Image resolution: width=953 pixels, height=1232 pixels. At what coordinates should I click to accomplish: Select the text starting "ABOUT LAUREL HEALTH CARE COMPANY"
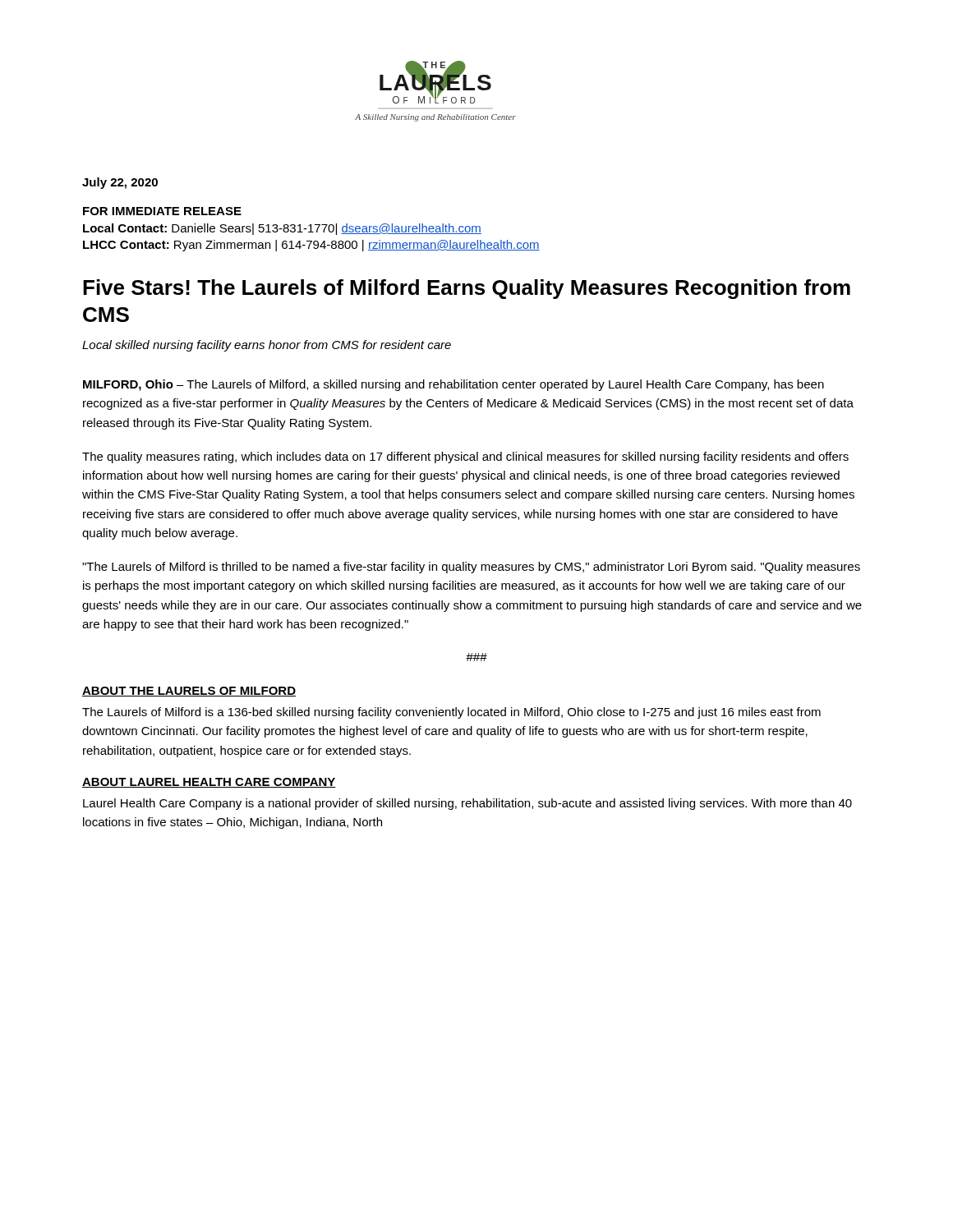tap(209, 781)
